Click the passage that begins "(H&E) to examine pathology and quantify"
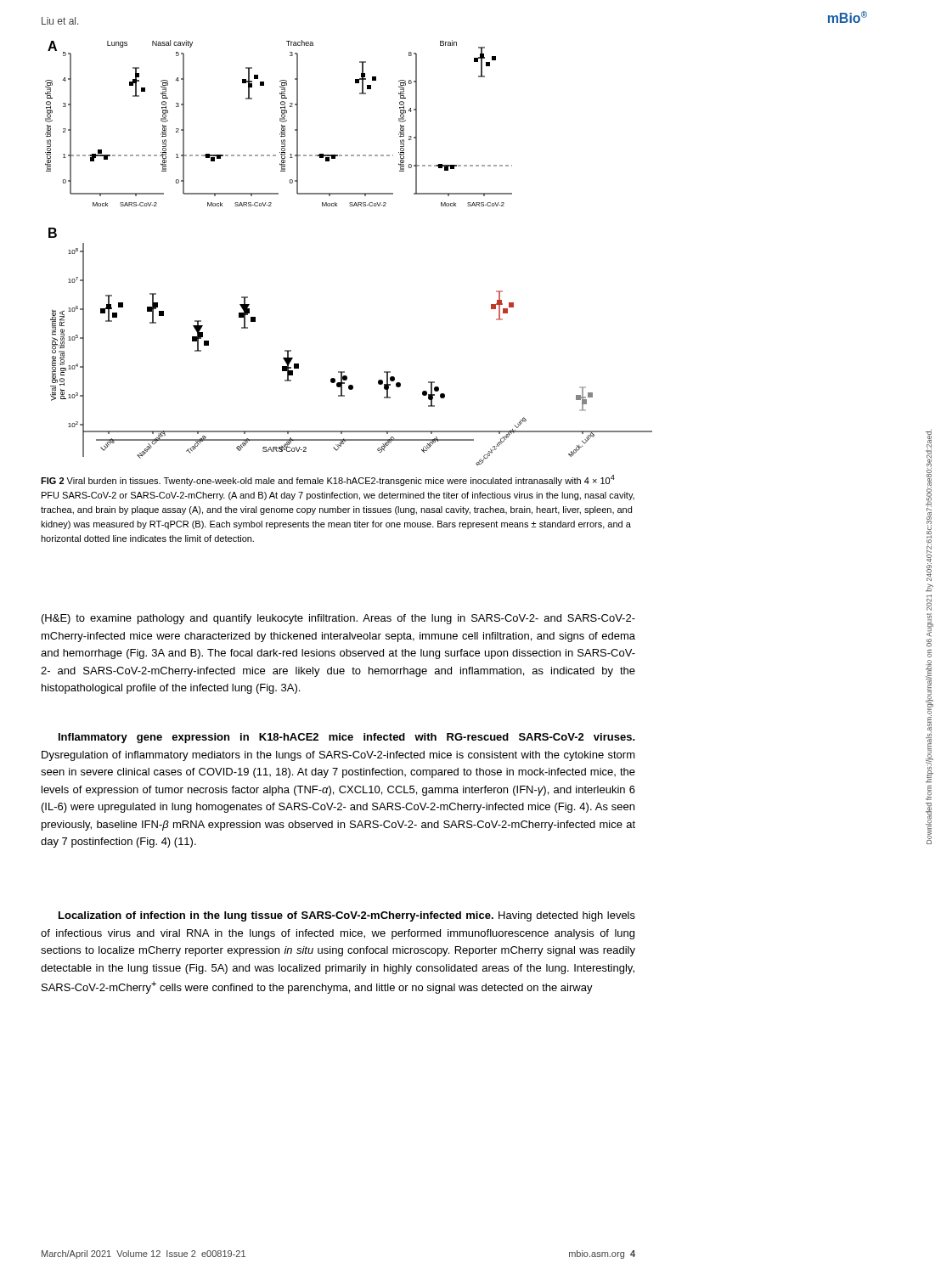Viewport: 952px width, 1274px height. [338, 653]
